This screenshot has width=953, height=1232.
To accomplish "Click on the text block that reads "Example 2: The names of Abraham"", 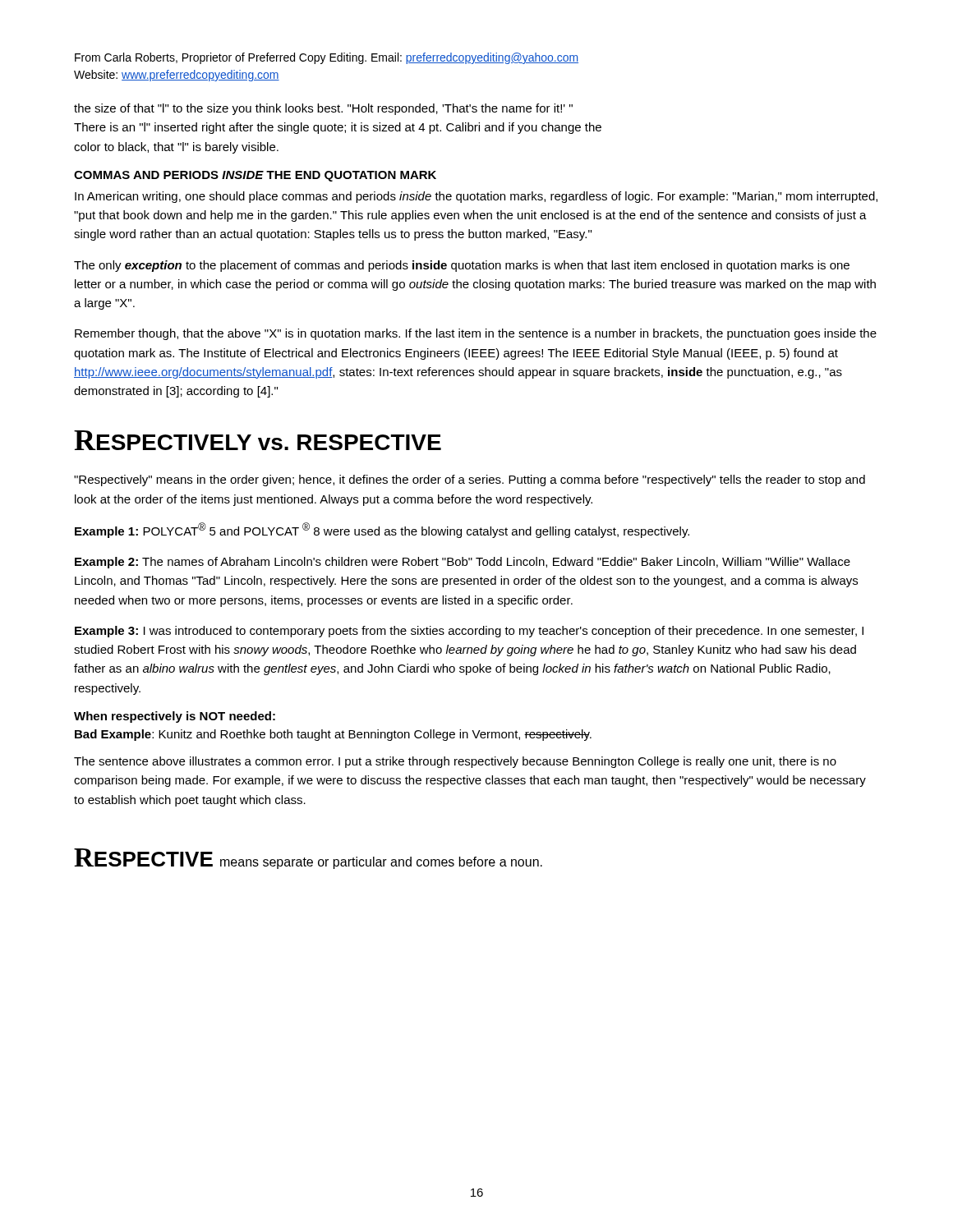I will pos(466,581).
